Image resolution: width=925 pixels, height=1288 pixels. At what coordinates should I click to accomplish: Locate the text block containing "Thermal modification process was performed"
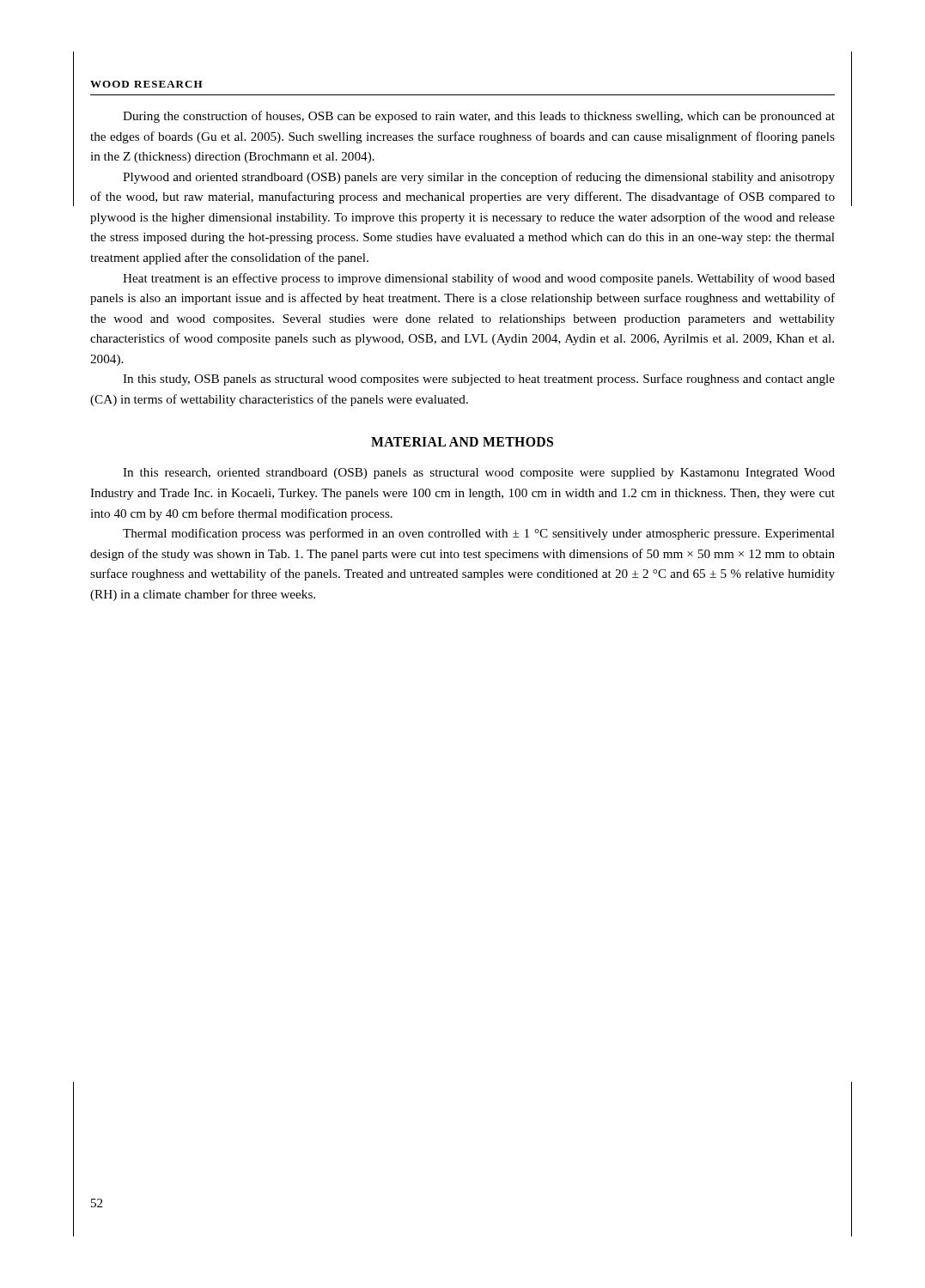pyautogui.click(x=462, y=563)
